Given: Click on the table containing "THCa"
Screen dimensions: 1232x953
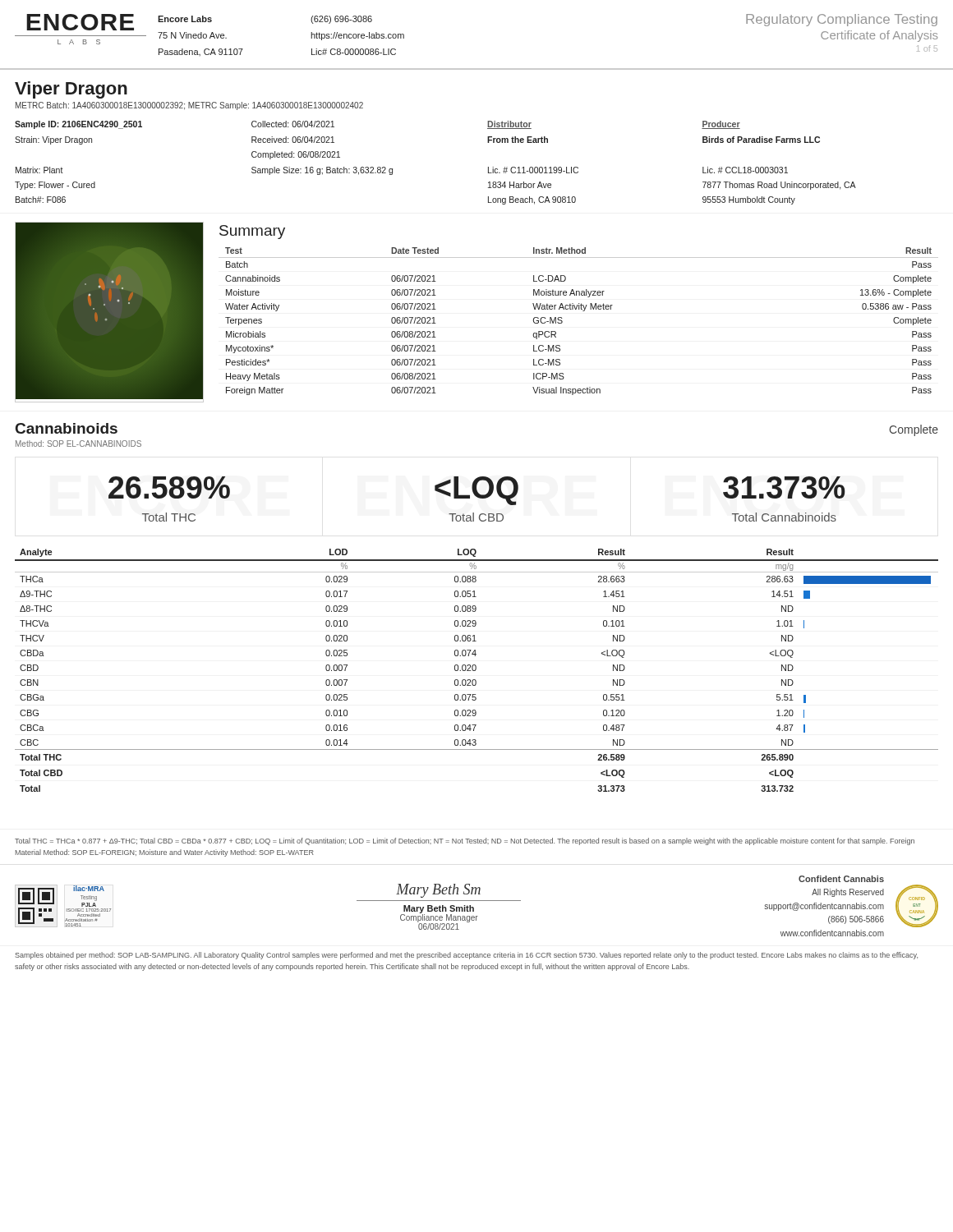Looking at the screenshot, I should point(476,670).
